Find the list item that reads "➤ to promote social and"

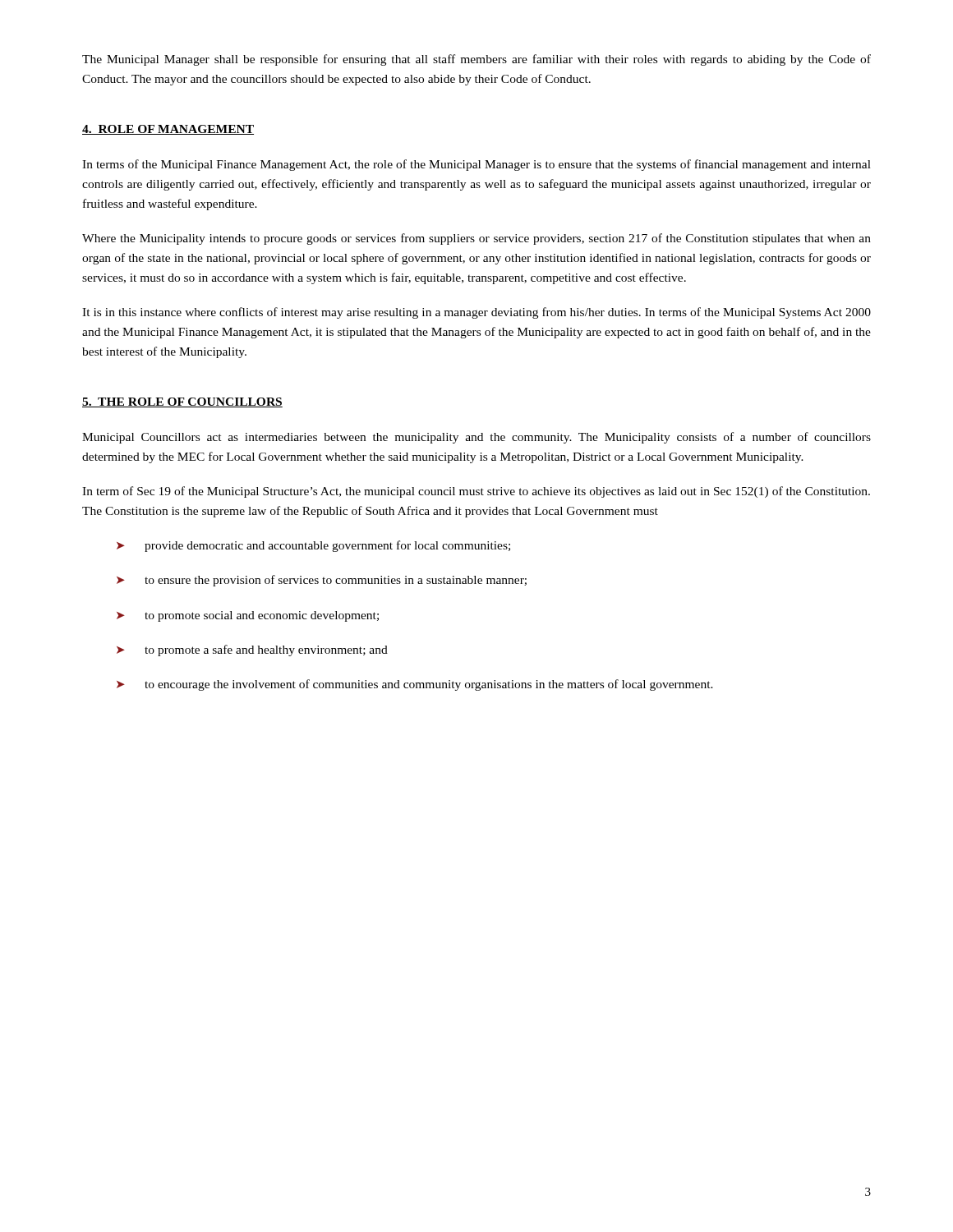[x=248, y=616]
